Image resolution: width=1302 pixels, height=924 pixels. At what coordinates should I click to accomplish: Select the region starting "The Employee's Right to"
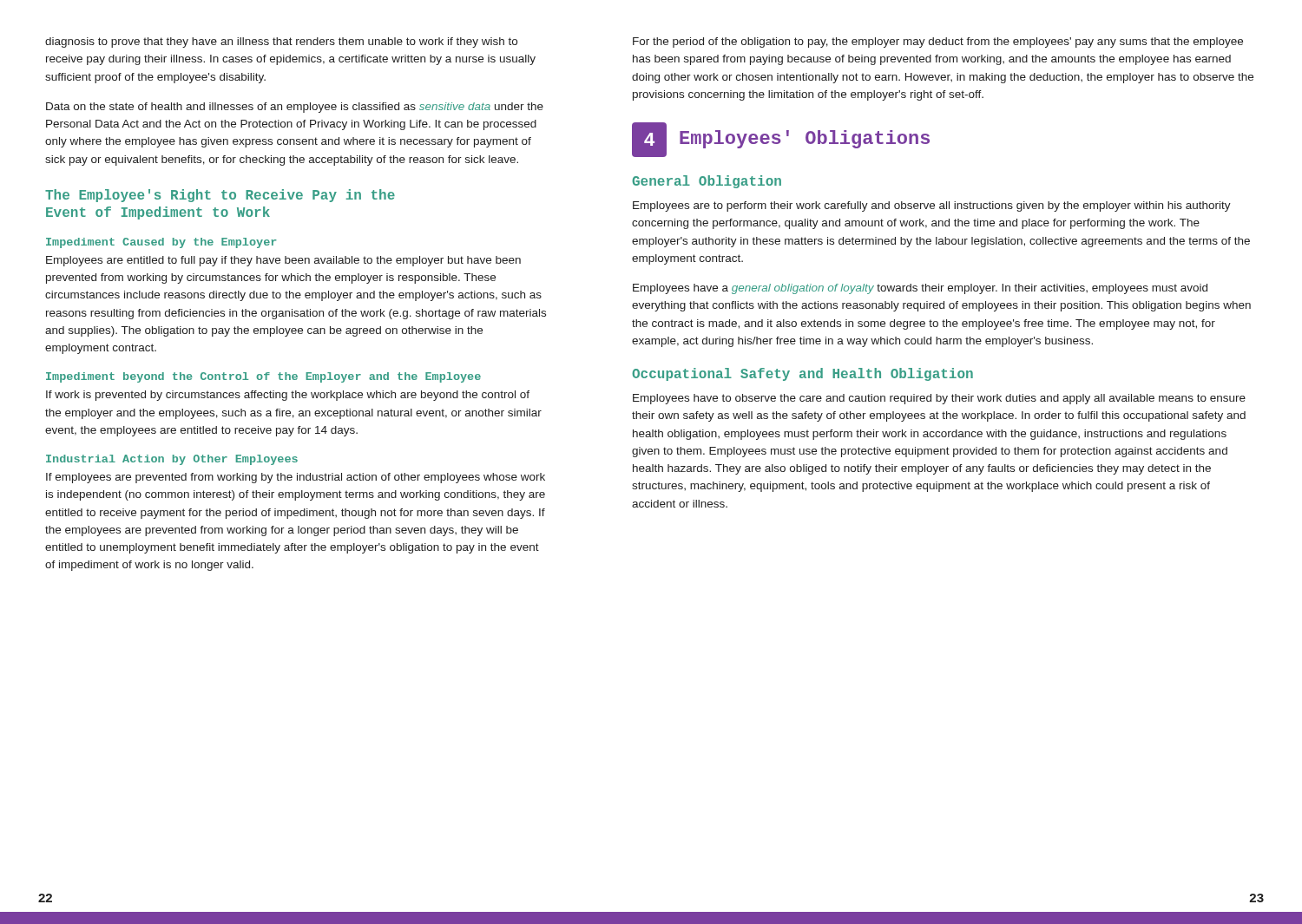297,205
